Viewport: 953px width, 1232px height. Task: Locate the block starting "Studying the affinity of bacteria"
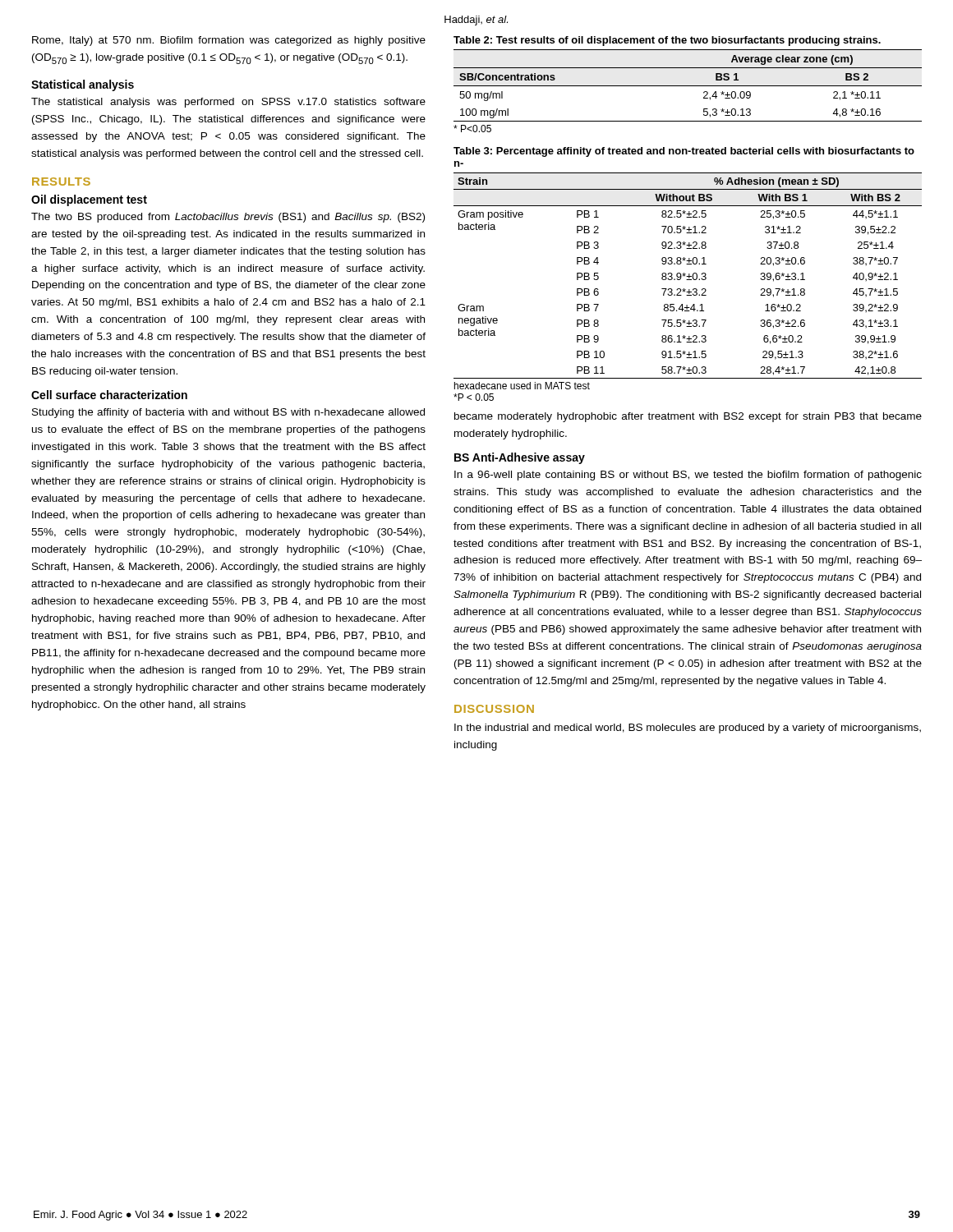point(228,559)
